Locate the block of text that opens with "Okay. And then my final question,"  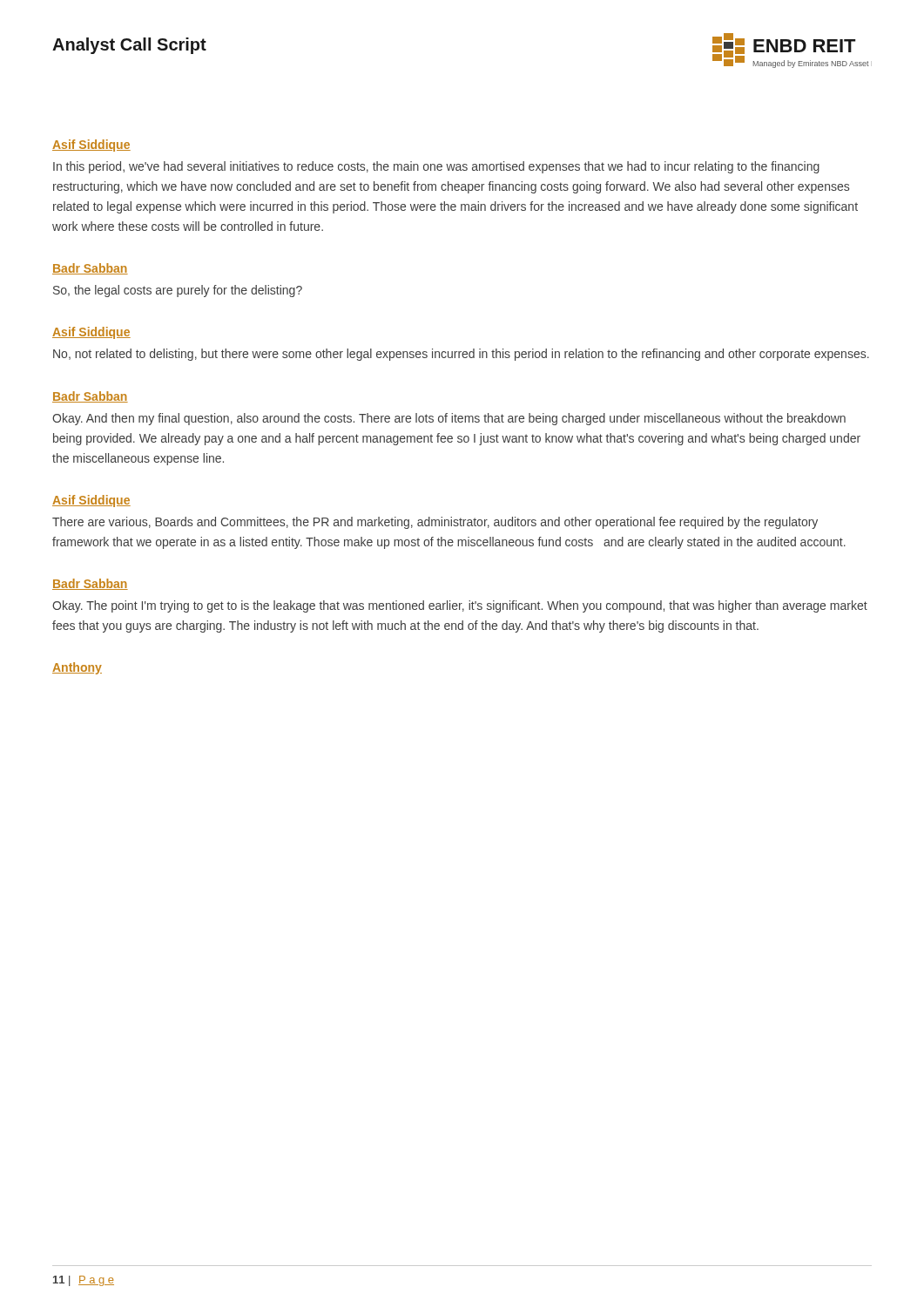pos(456,438)
